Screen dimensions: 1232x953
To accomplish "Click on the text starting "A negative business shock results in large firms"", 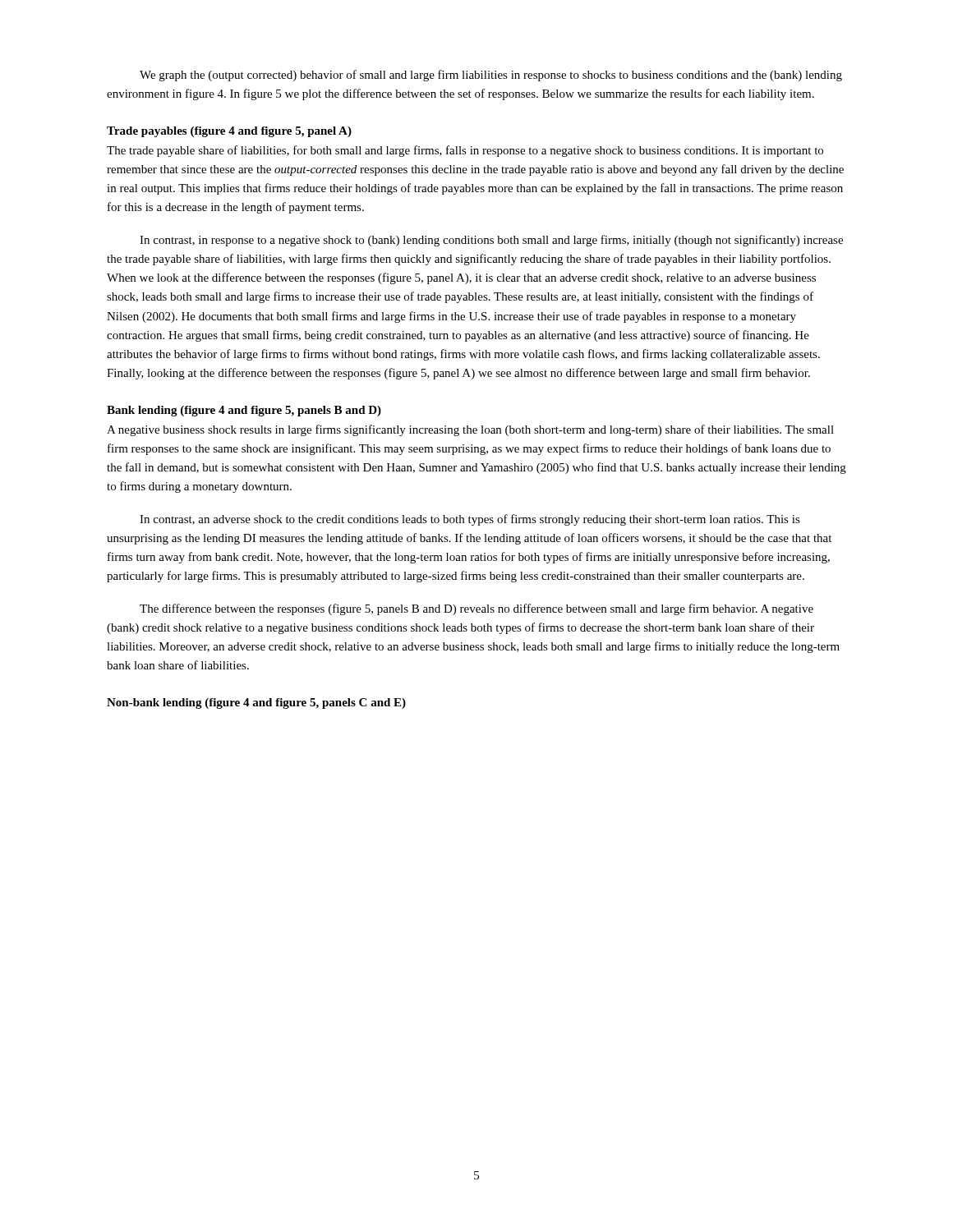I will click(476, 458).
